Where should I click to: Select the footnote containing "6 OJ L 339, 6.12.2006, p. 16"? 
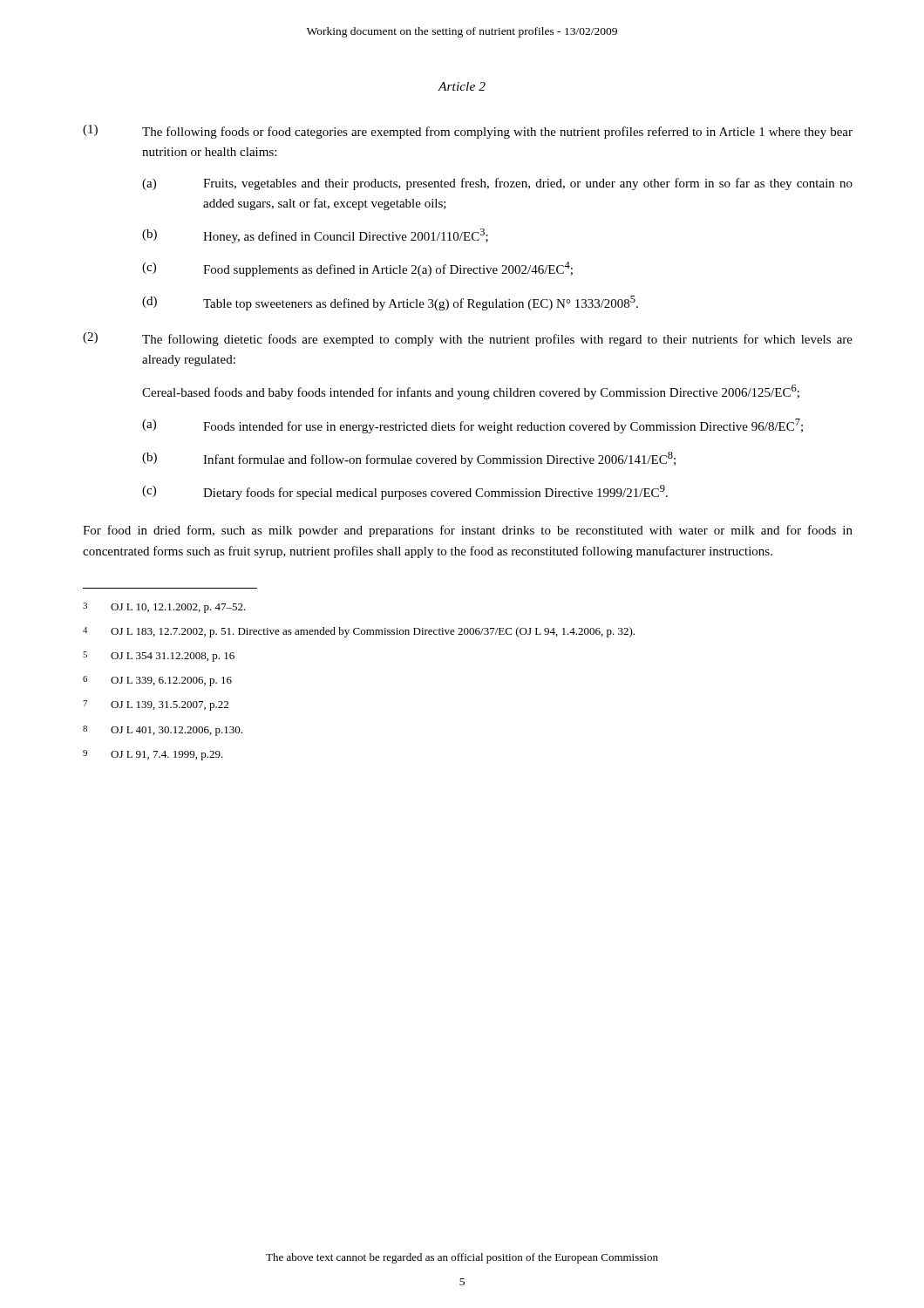click(x=157, y=681)
